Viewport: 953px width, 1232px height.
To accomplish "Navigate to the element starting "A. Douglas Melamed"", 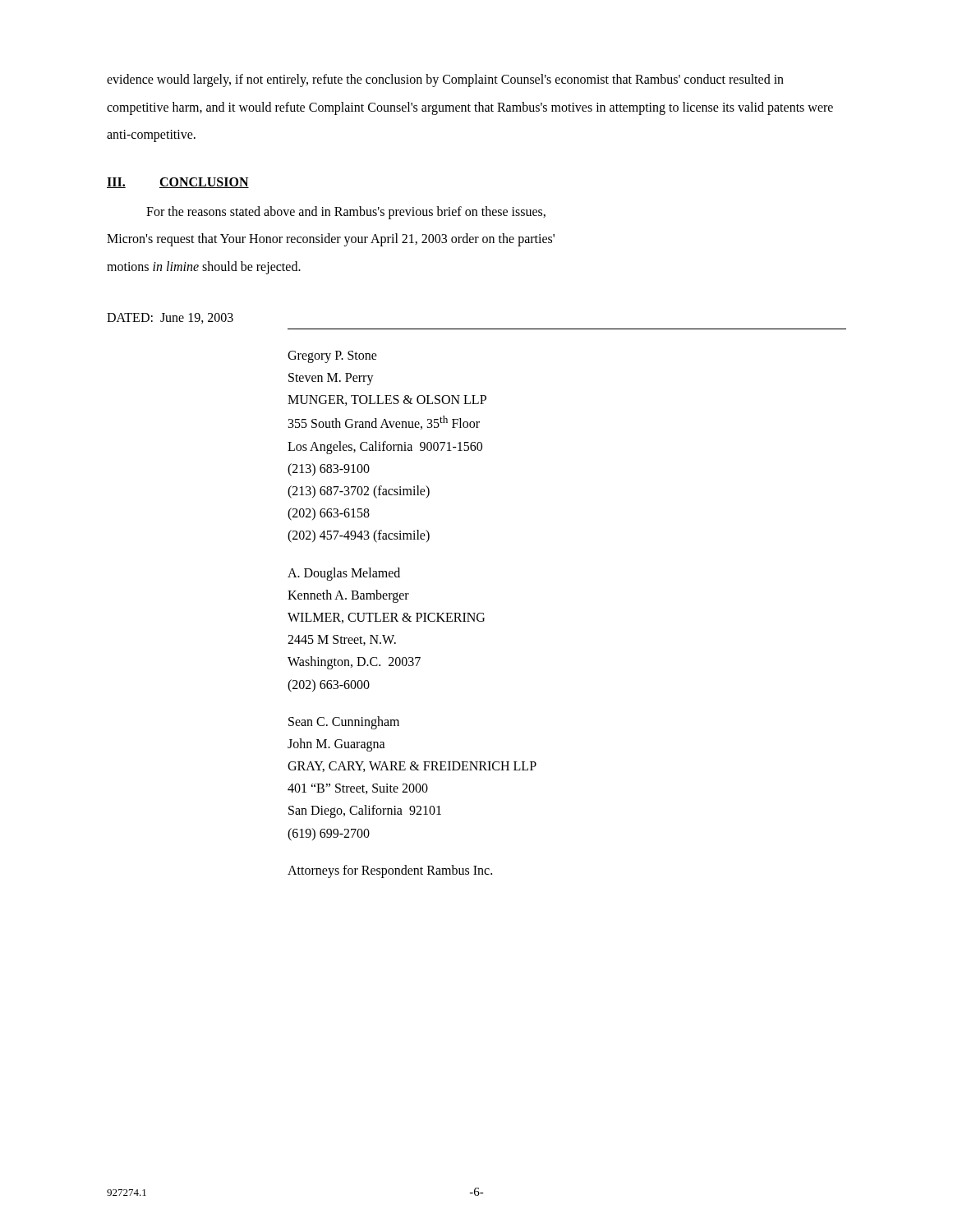I will (x=386, y=628).
